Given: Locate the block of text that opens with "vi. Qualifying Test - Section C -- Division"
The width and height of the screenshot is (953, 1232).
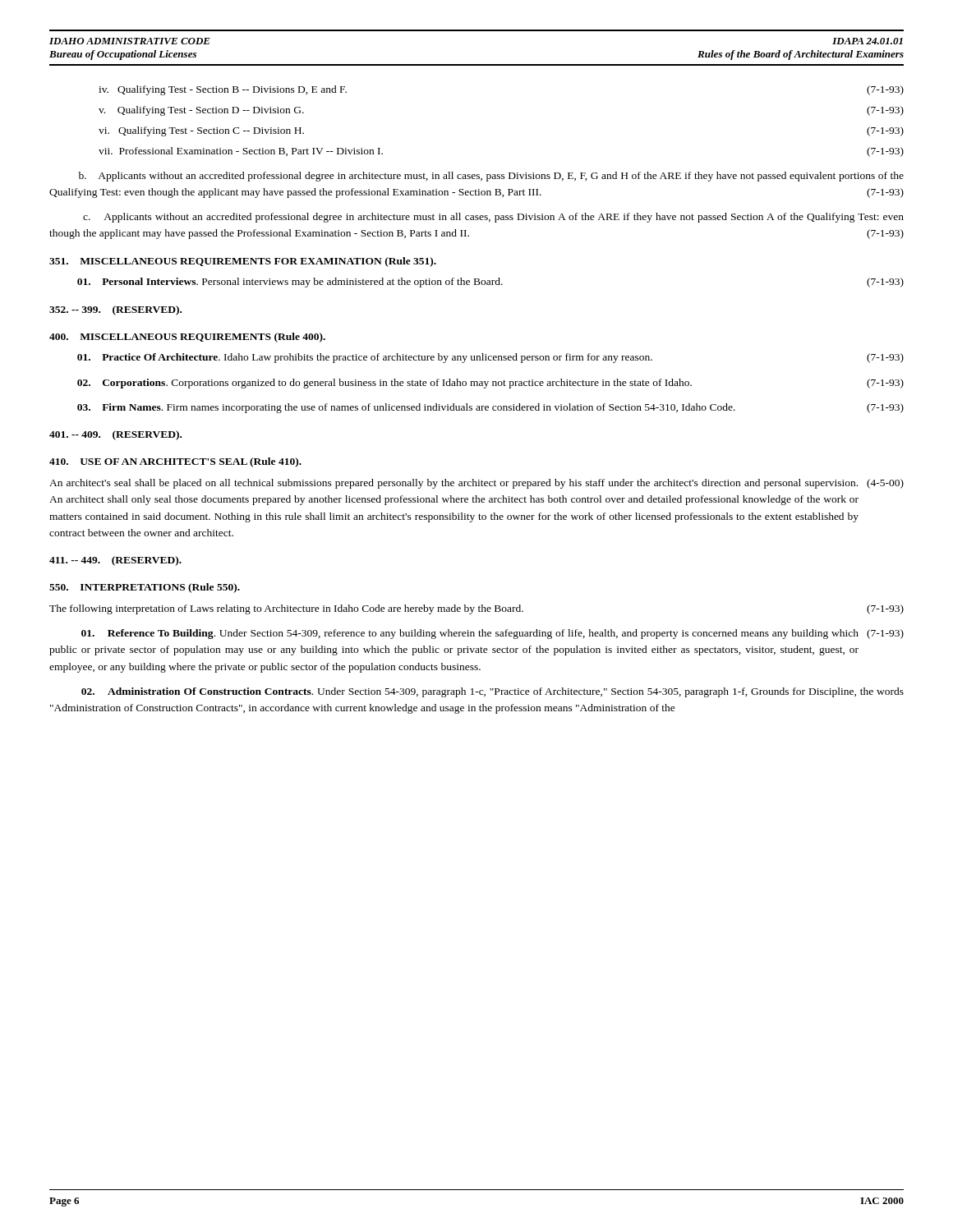Looking at the screenshot, I should pos(199,131).
